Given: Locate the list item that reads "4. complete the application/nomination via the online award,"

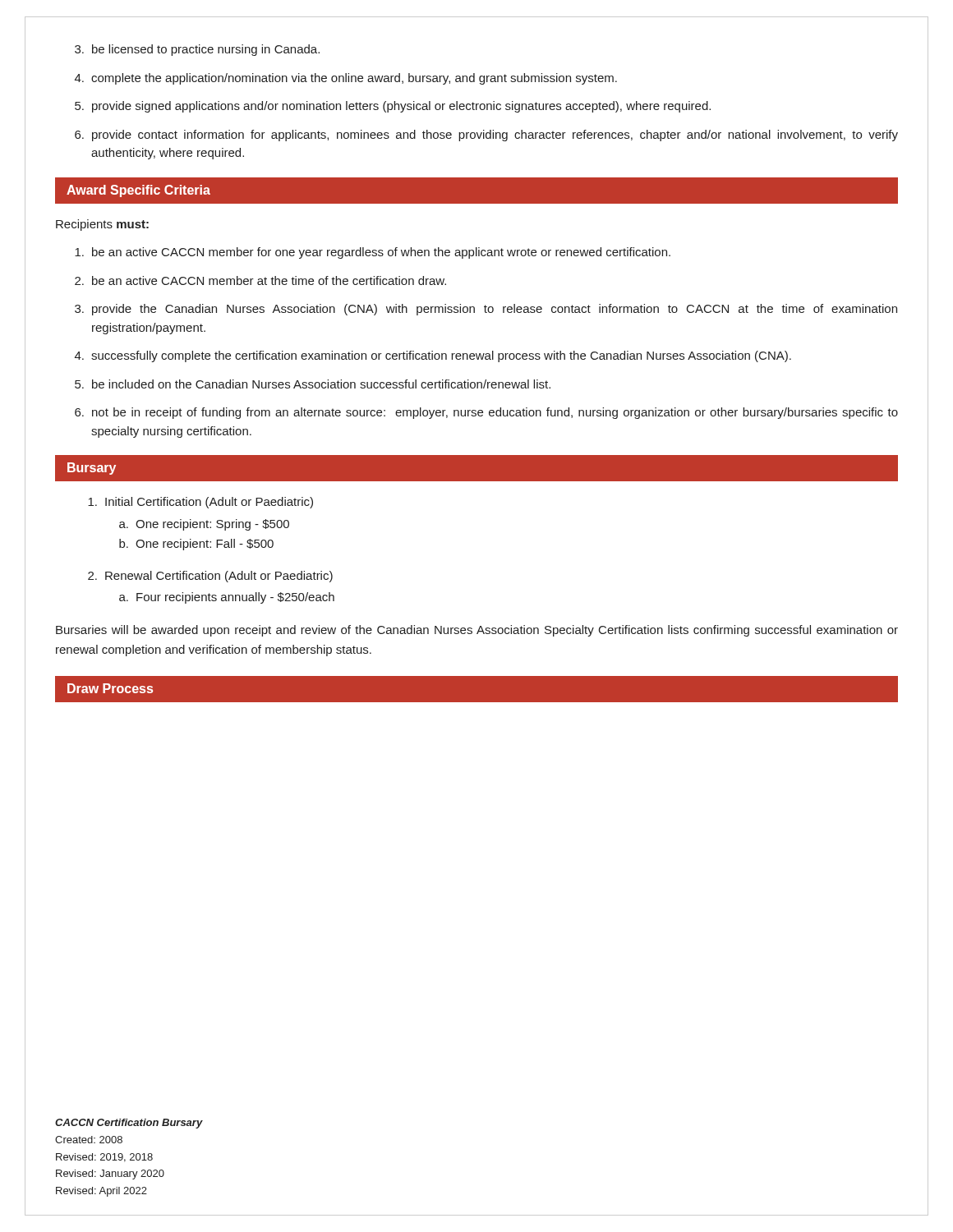Looking at the screenshot, I should [x=476, y=78].
